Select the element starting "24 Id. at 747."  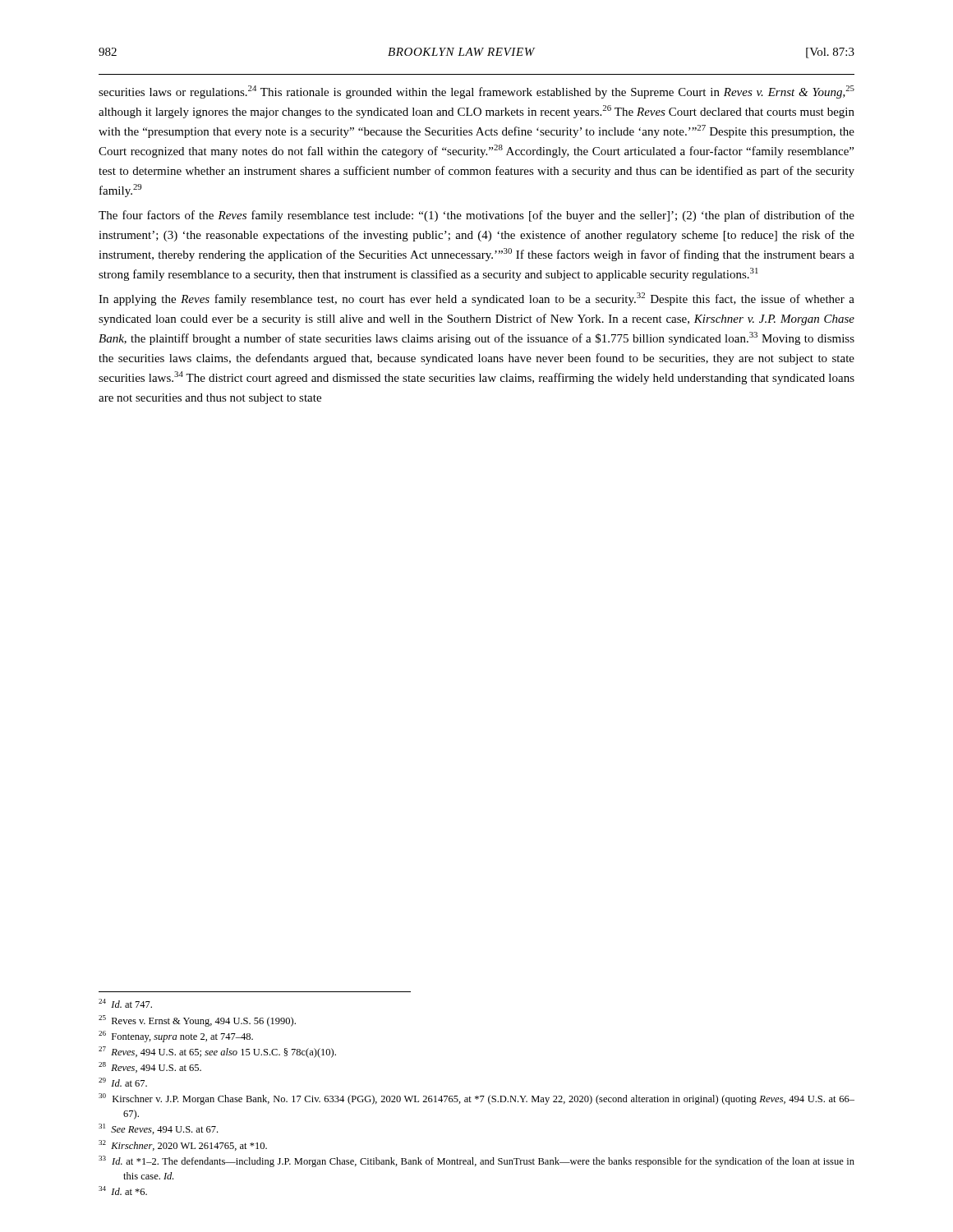click(126, 1004)
